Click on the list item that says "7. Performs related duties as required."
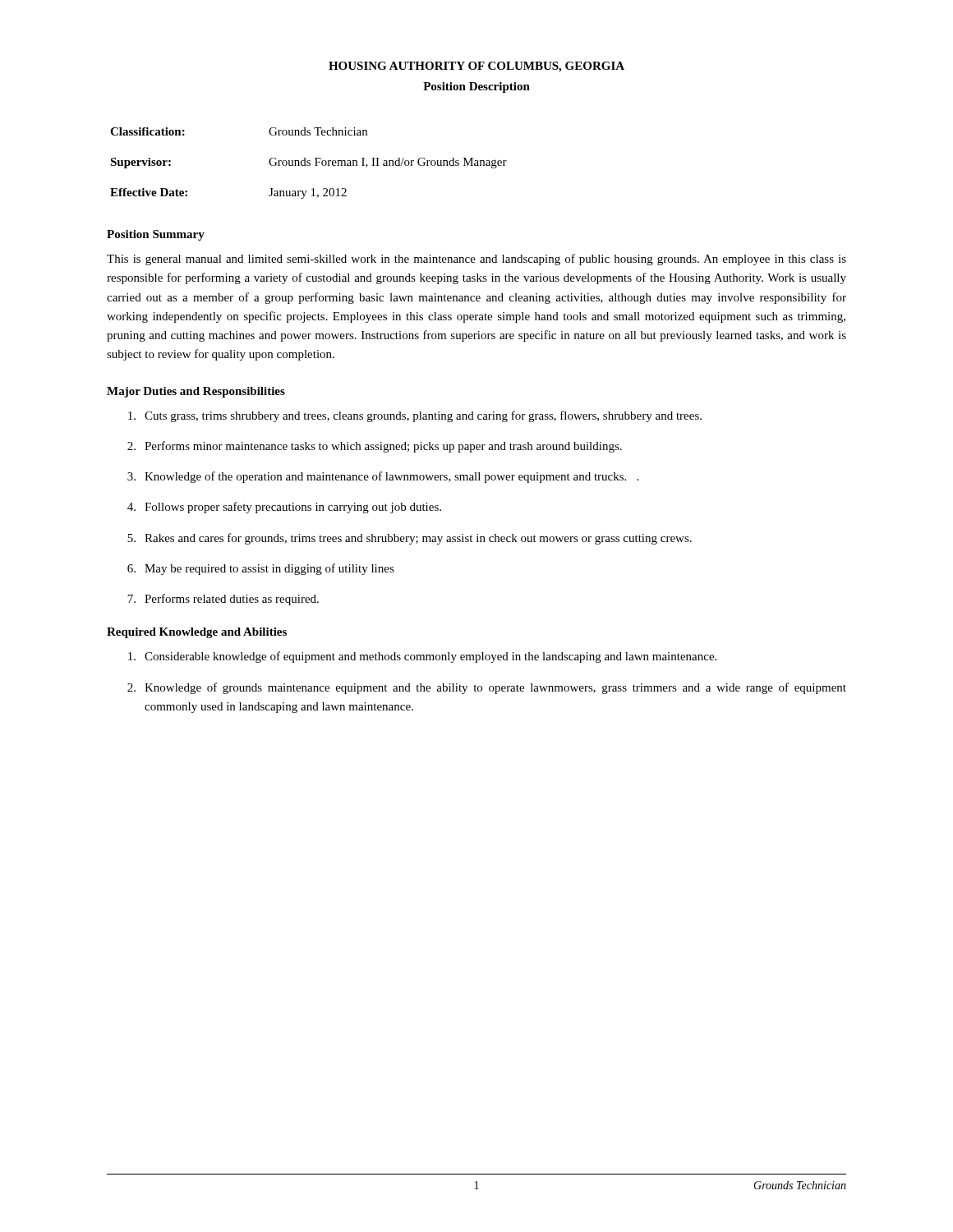The image size is (953, 1232). pos(223,600)
